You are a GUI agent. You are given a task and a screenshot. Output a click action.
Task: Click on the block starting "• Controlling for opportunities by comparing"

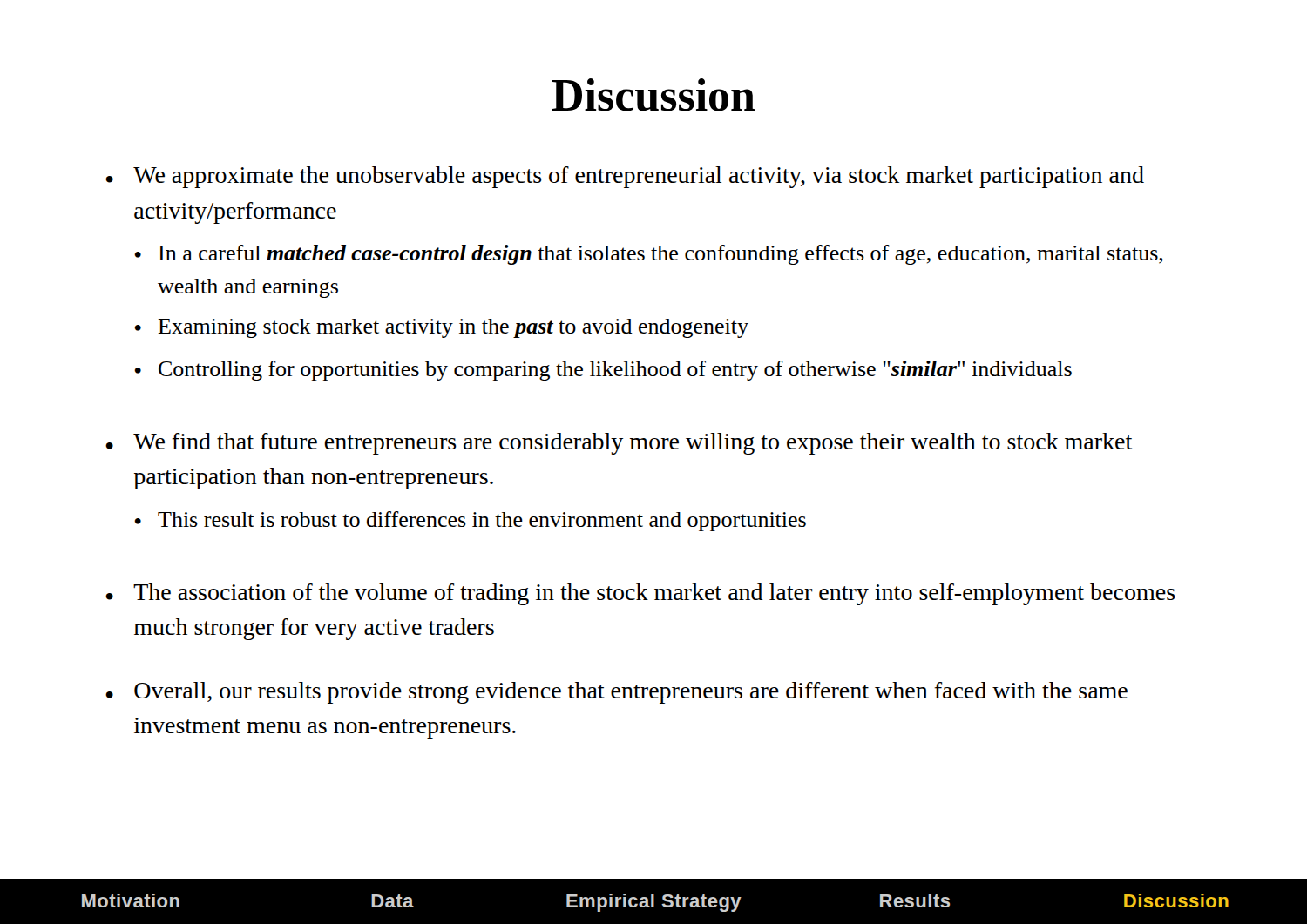pos(668,371)
